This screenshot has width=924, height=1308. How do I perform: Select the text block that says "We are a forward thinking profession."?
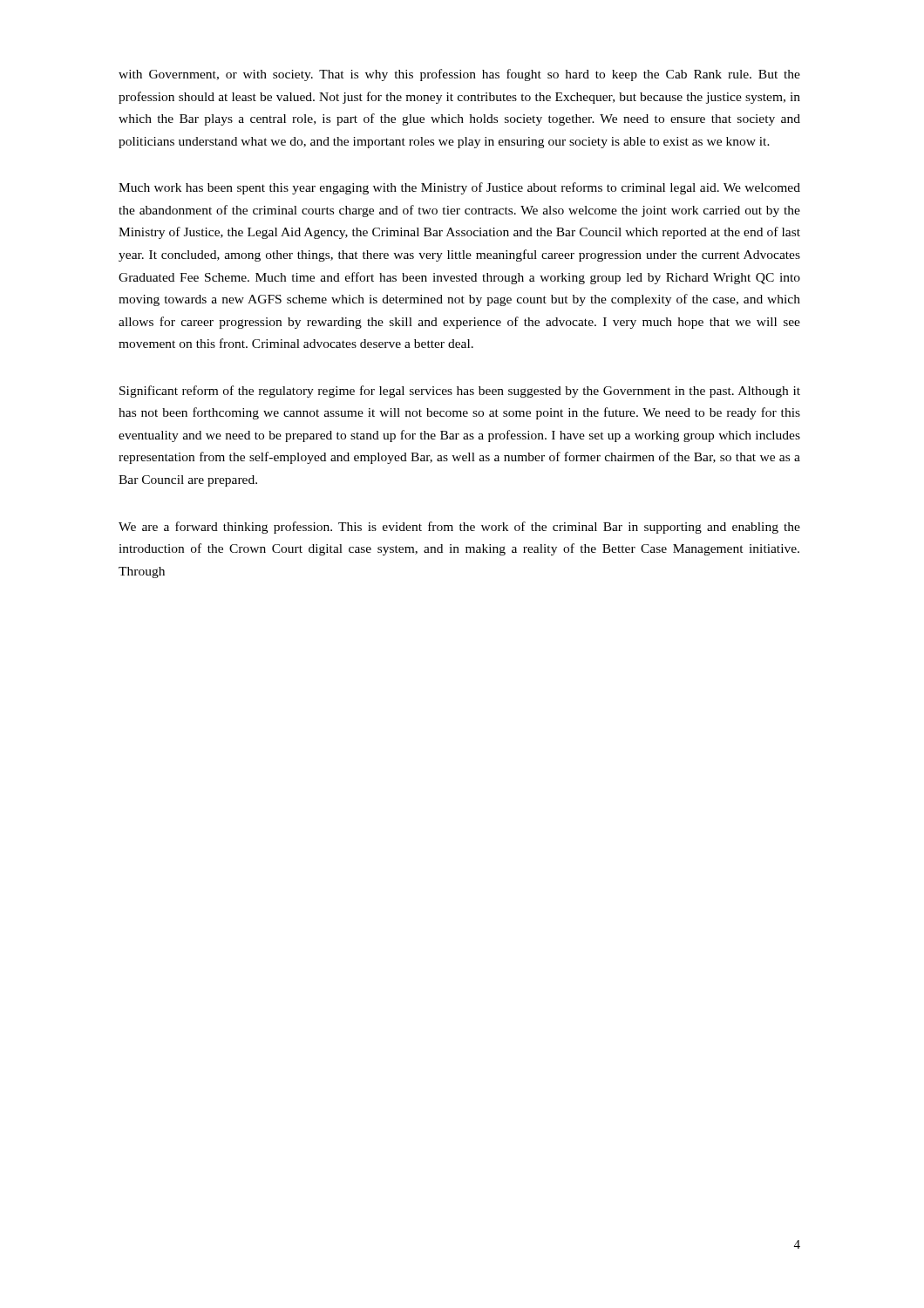pyautogui.click(x=459, y=548)
